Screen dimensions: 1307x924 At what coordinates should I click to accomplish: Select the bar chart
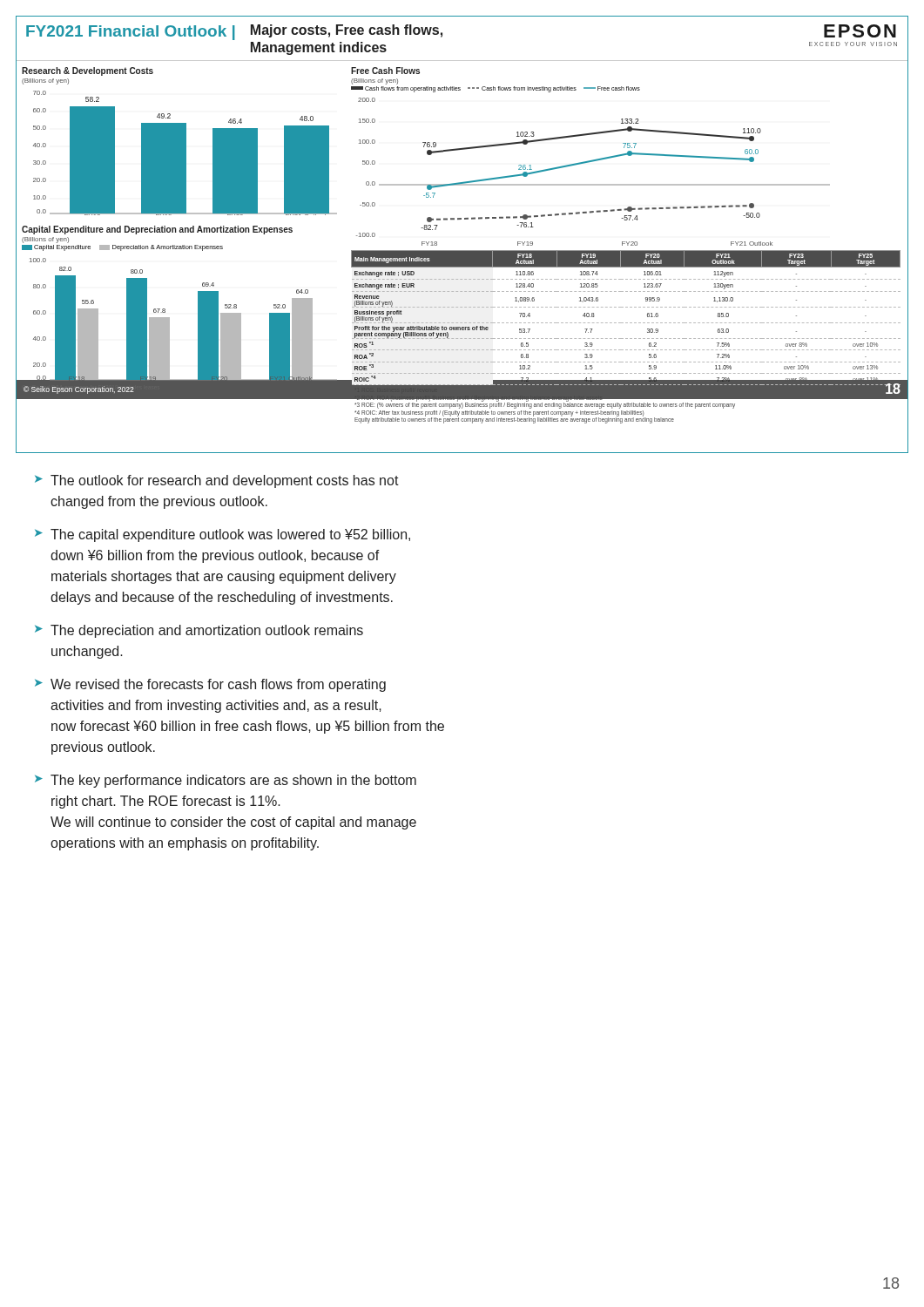click(x=183, y=142)
